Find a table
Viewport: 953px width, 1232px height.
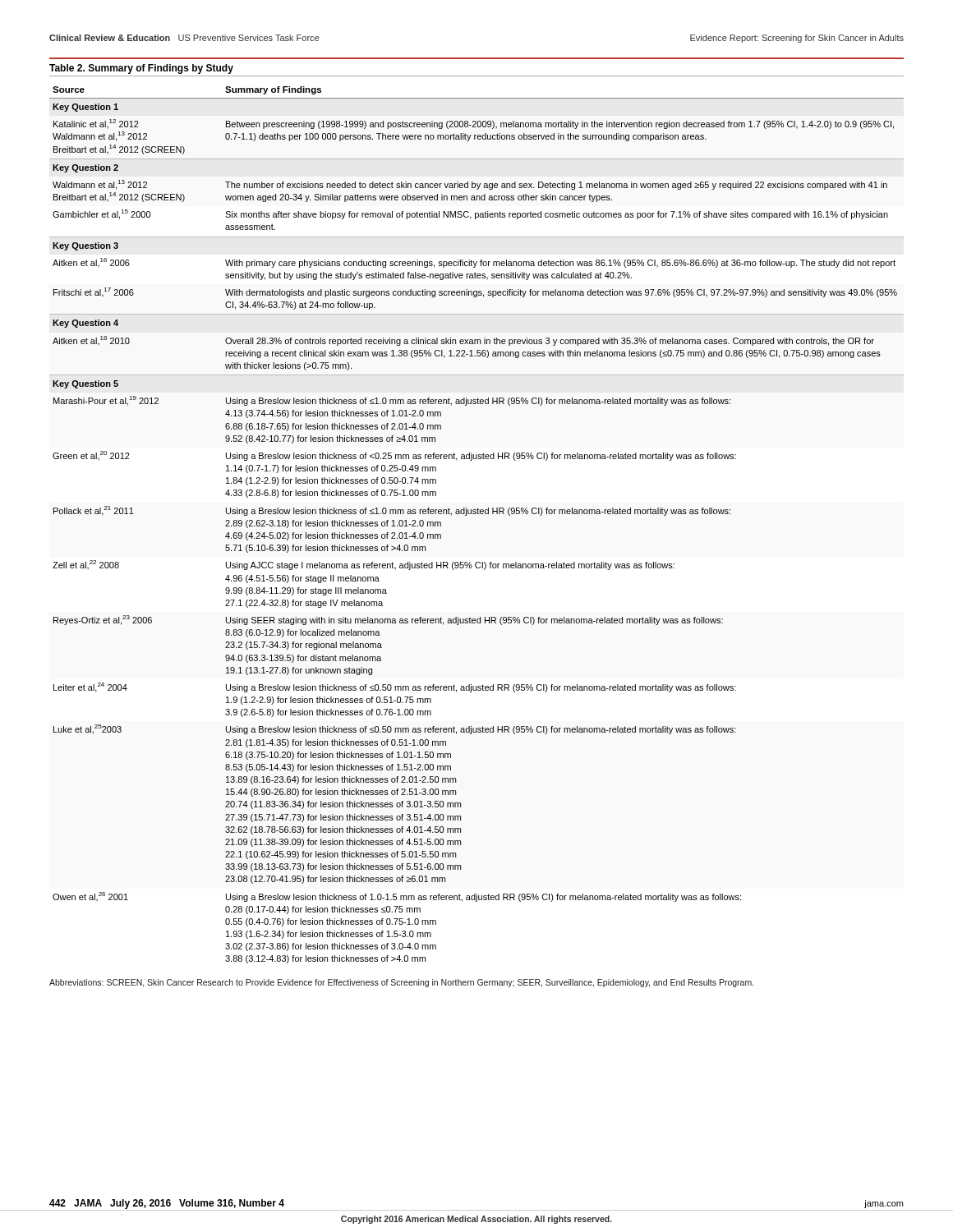tap(476, 515)
